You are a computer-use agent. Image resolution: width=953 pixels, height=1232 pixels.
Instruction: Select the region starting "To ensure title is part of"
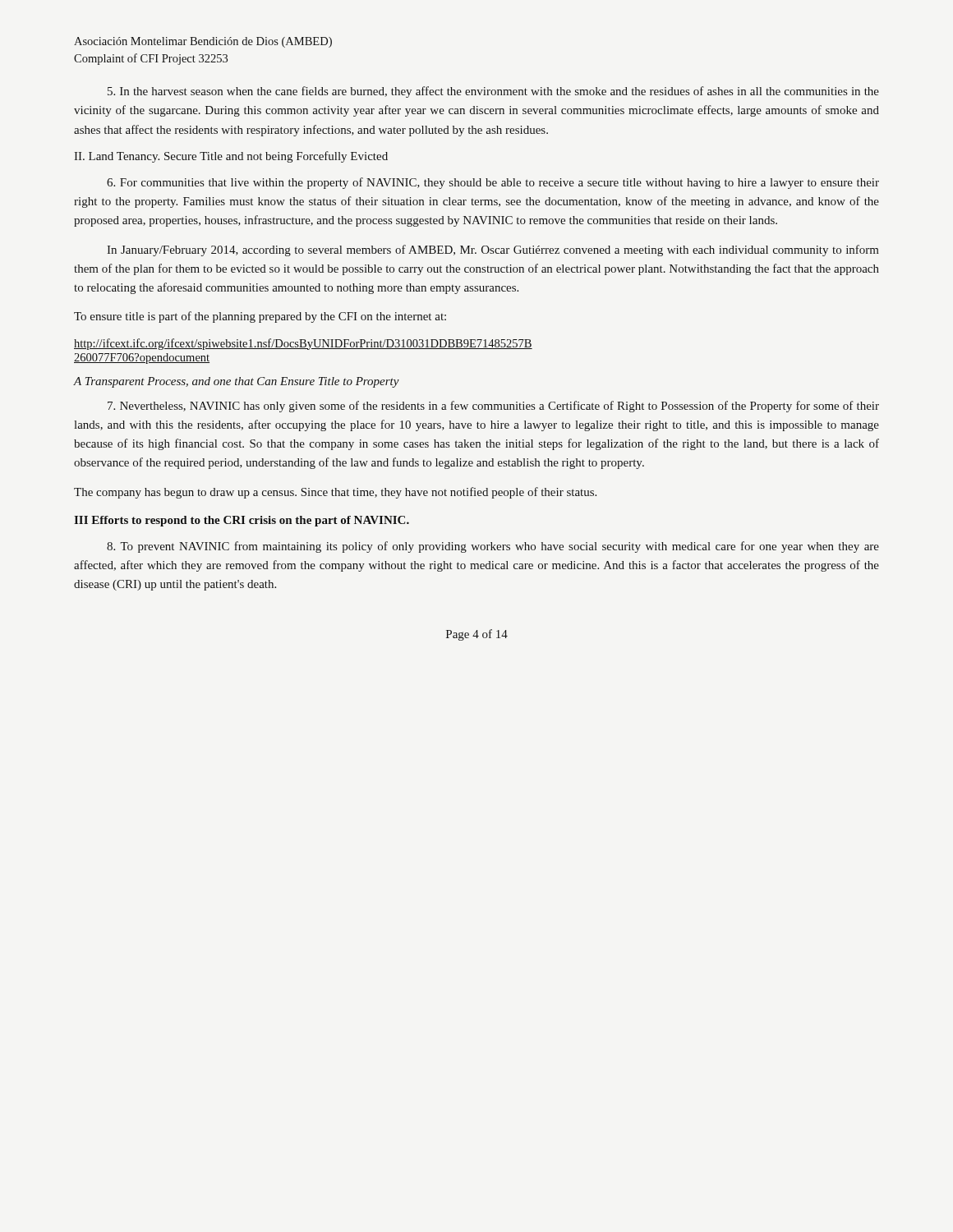pos(261,316)
